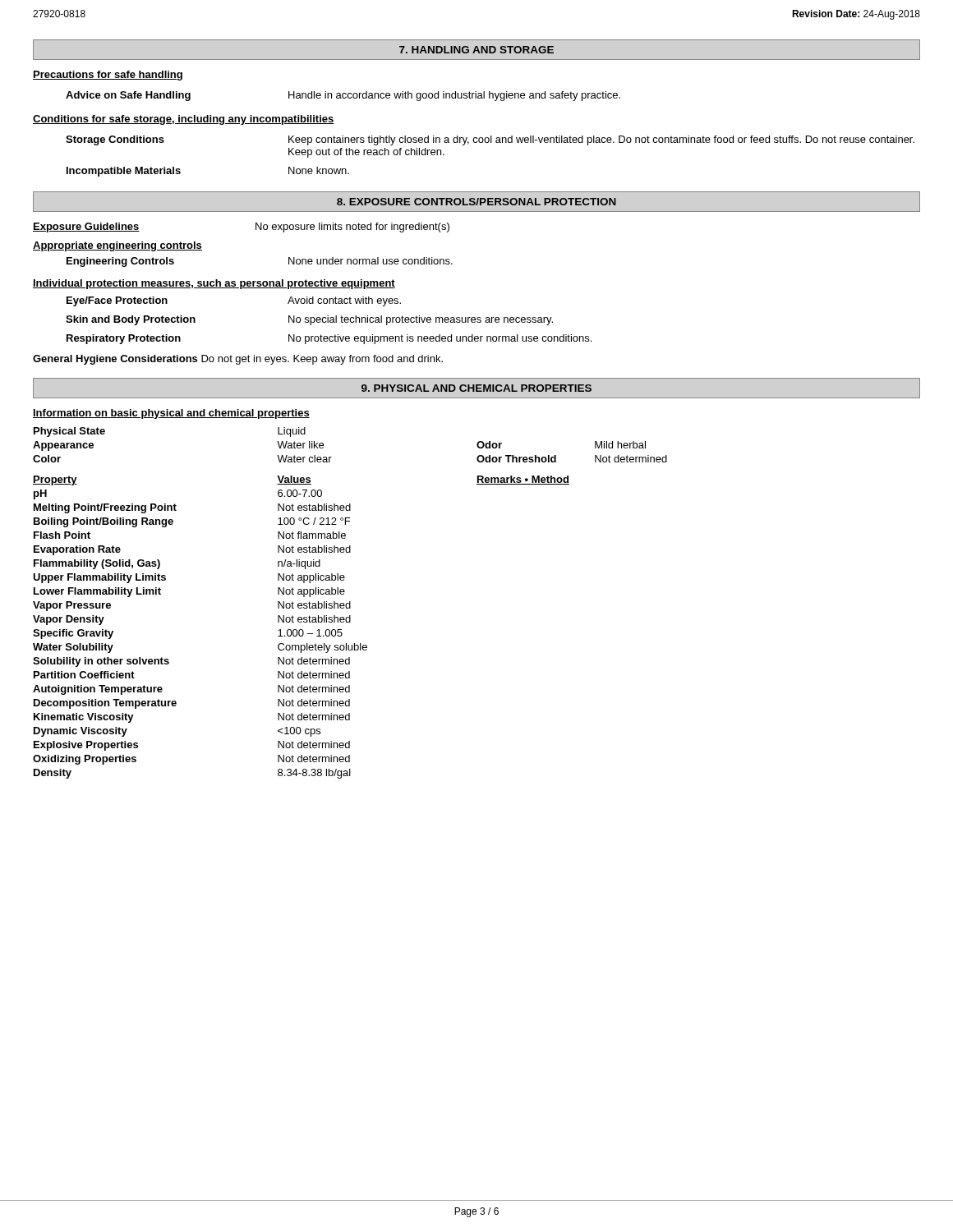
Task: Select the text that reads "Individual protection measures, such as personal protective equipment"
Action: coord(214,283)
